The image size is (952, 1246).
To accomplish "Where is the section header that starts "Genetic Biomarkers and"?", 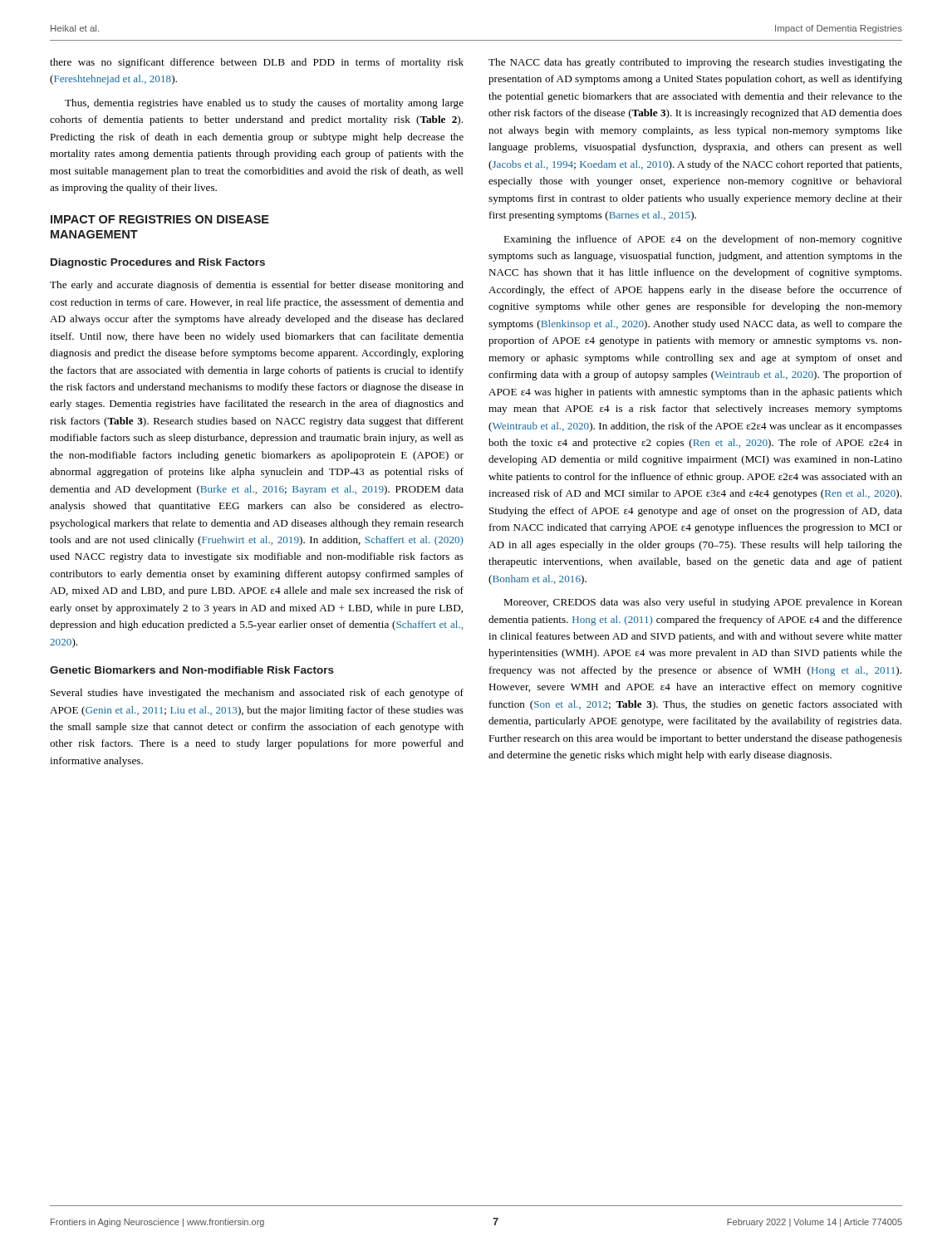I will tap(192, 670).
